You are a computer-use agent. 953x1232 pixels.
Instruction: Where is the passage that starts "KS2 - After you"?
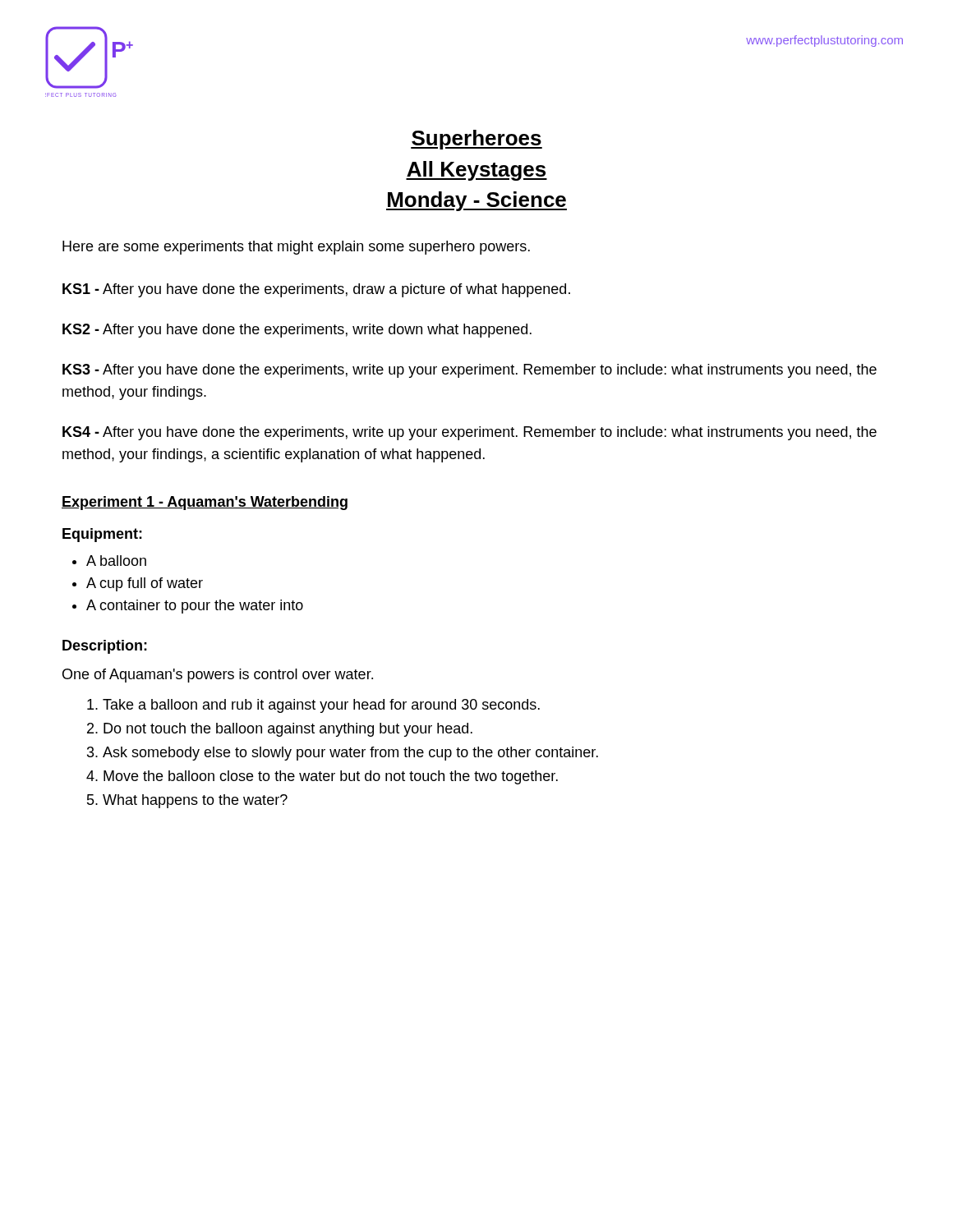297,329
